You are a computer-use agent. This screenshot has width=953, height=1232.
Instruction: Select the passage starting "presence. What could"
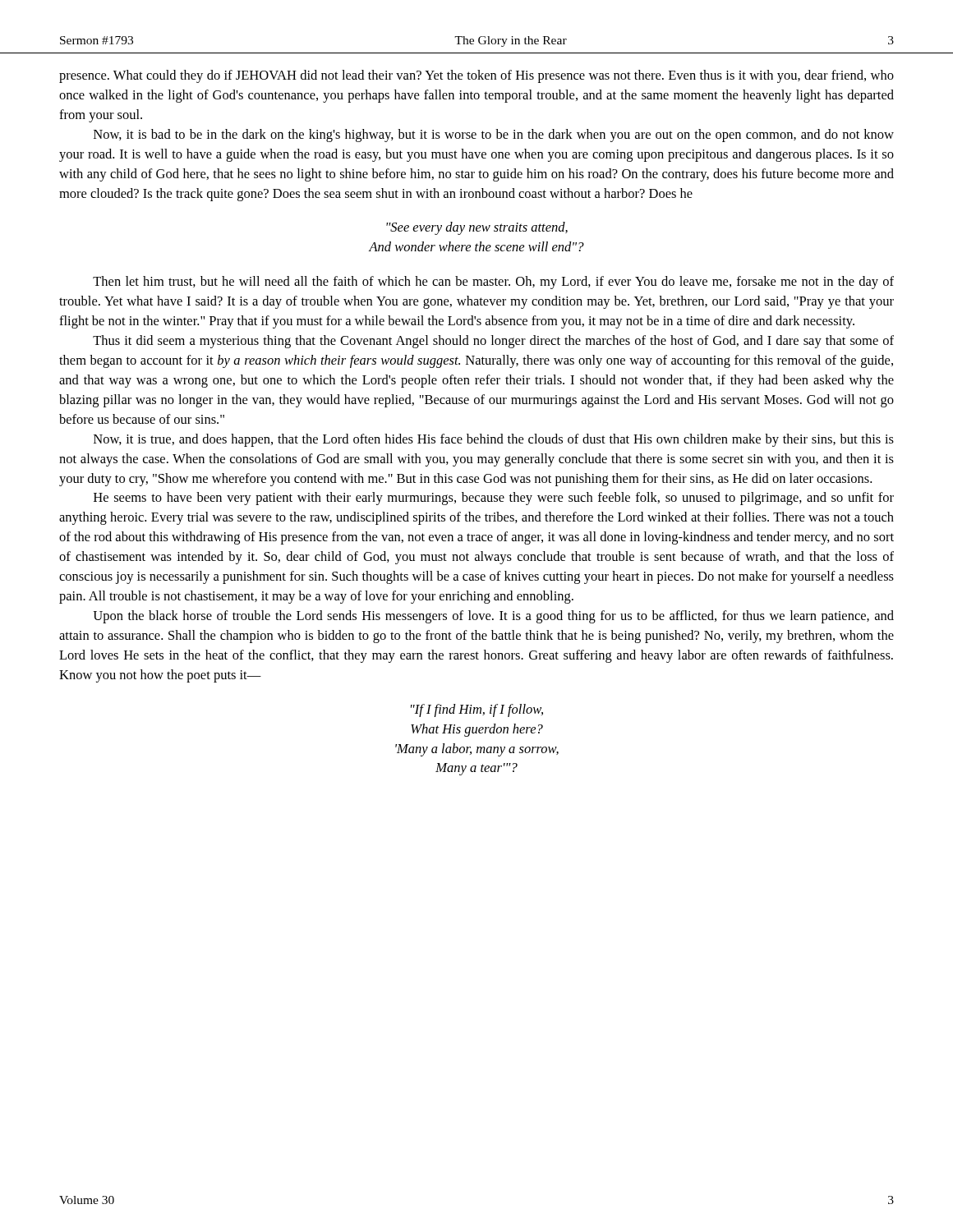[476, 95]
